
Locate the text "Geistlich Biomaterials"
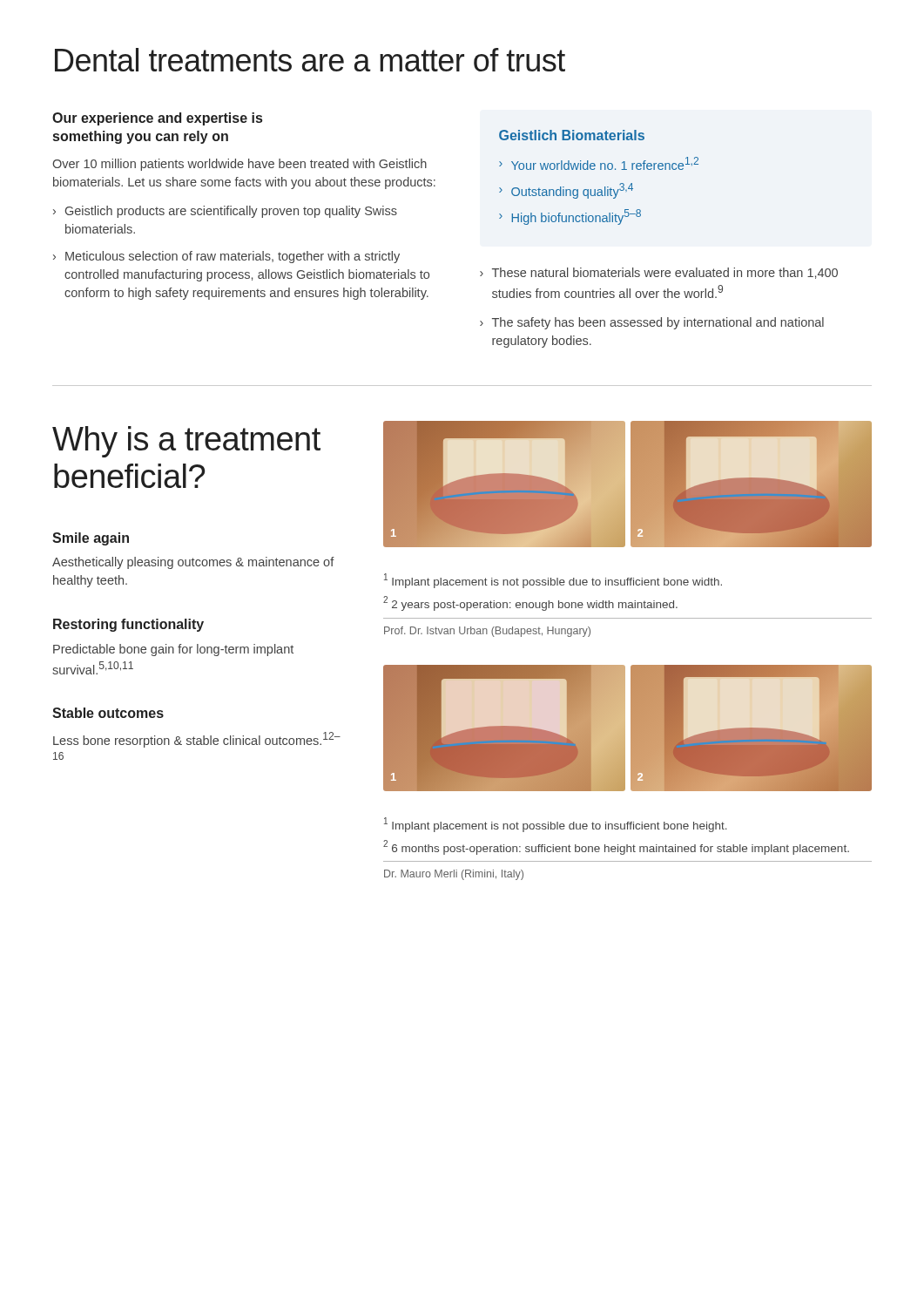coord(572,135)
